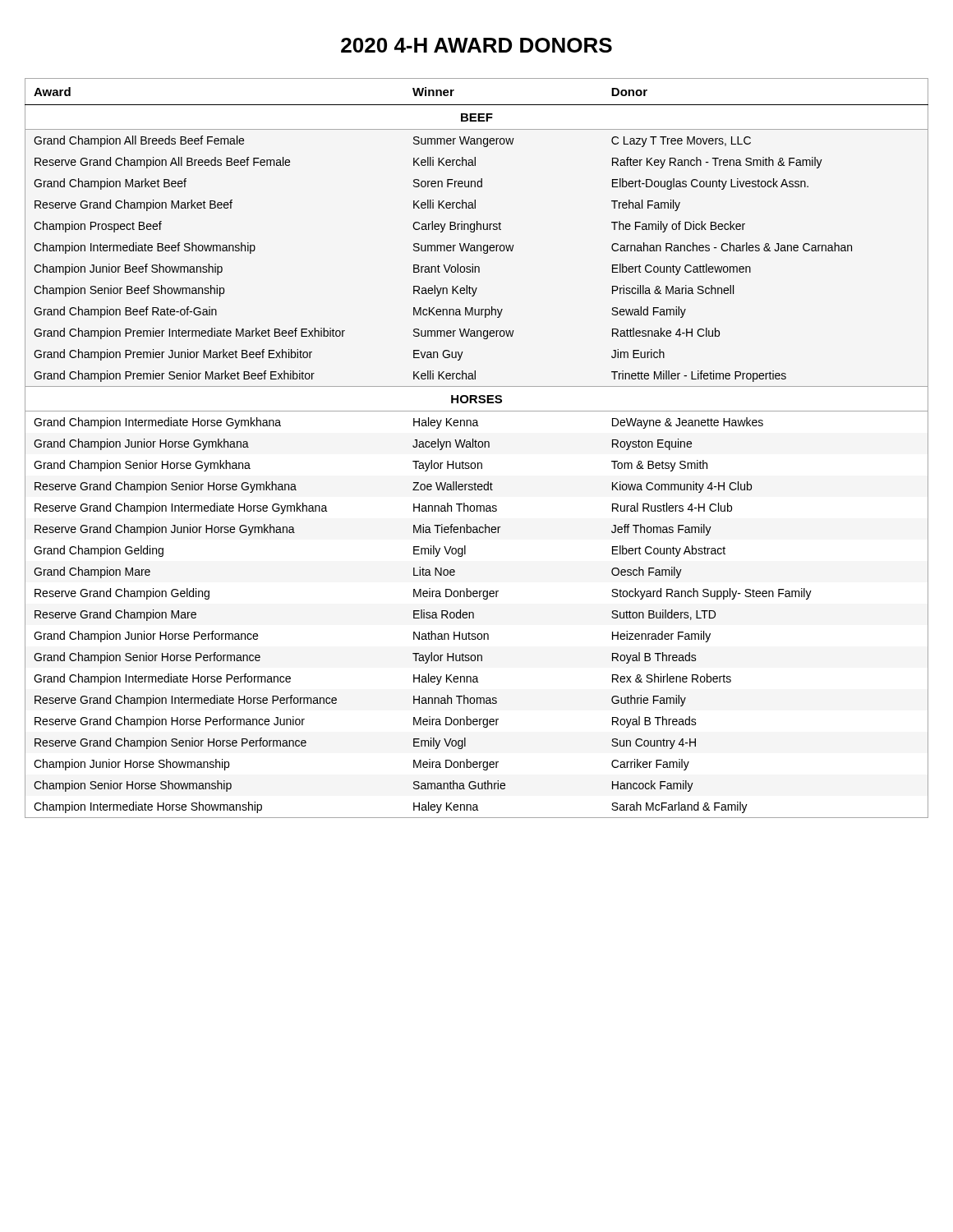This screenshot has width=953, height=1232.
Task: Find a table
Action: click(476, 448)
